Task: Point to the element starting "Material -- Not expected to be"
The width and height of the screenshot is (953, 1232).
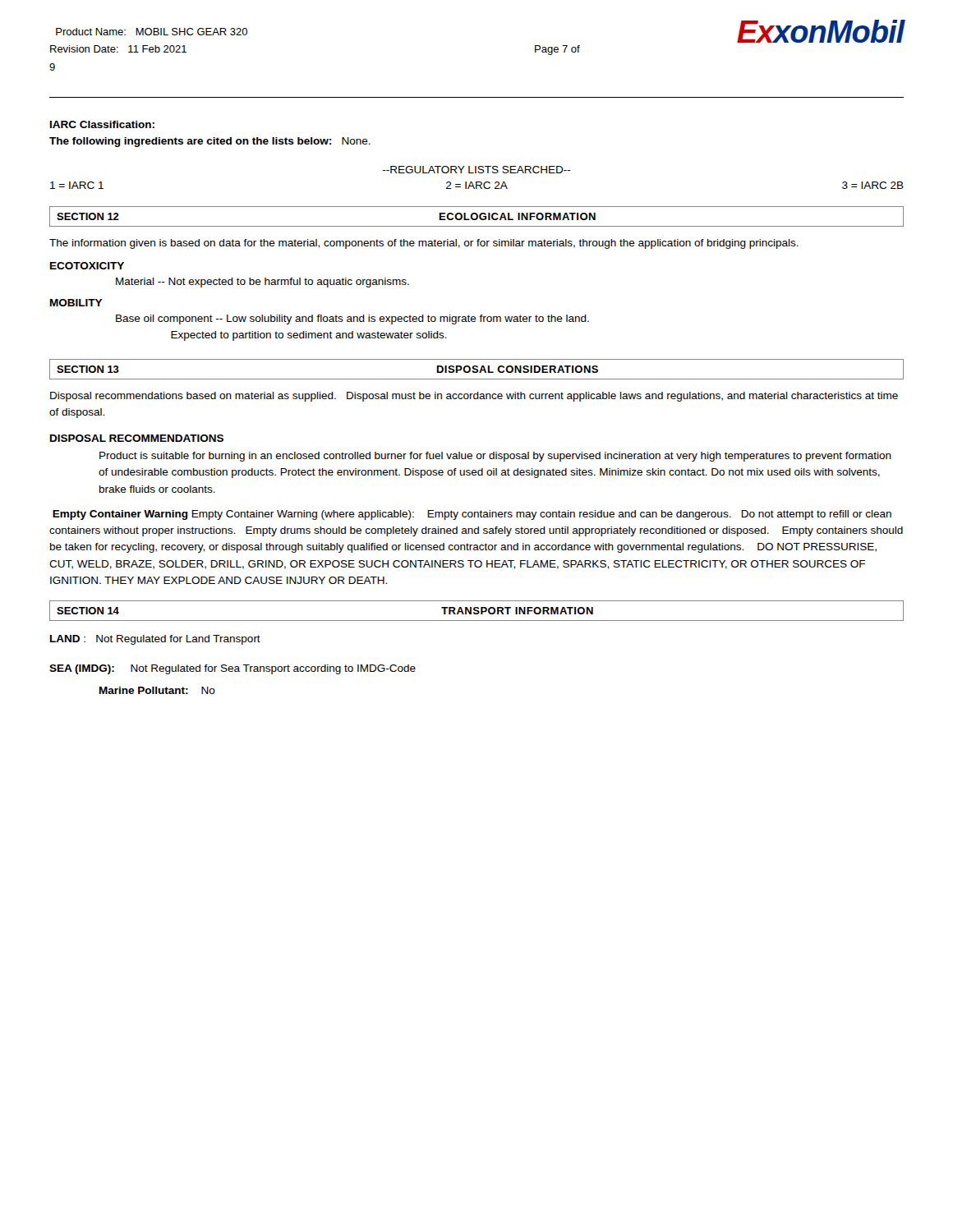Action: coord(262,281)
